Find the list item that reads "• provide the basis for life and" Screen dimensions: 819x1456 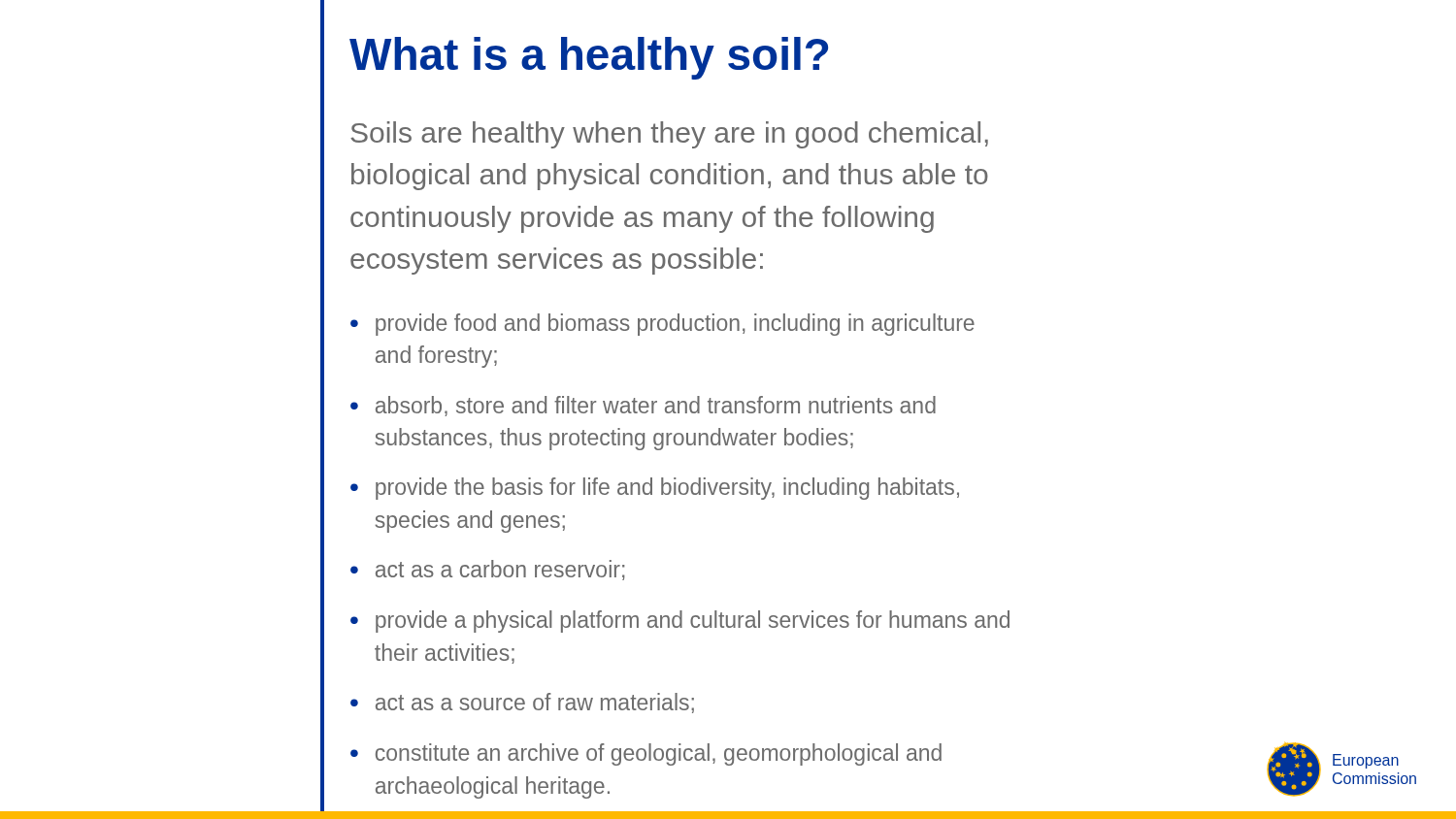[x=874, y=504]
